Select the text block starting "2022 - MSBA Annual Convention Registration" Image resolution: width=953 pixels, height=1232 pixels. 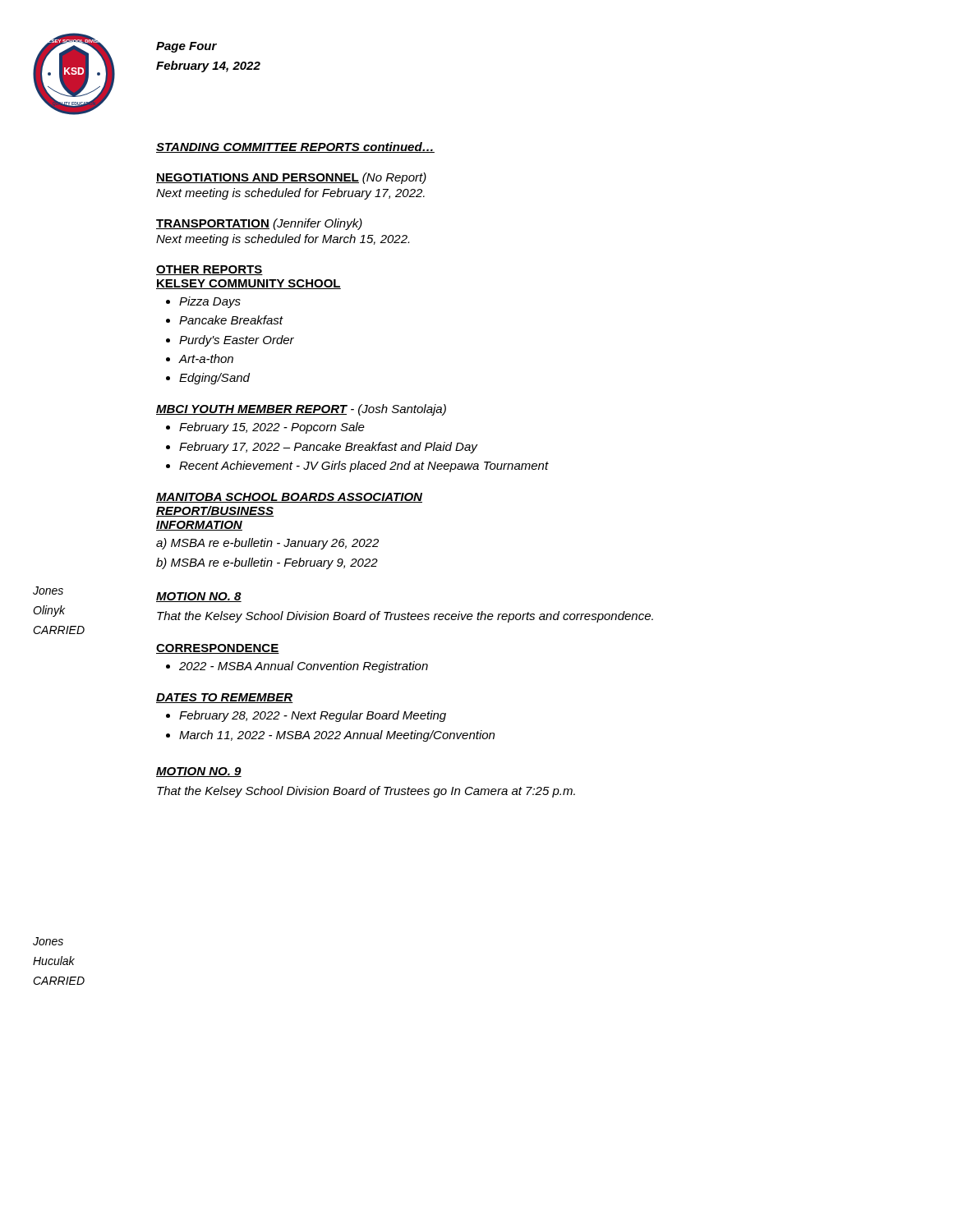coord(304,666)
